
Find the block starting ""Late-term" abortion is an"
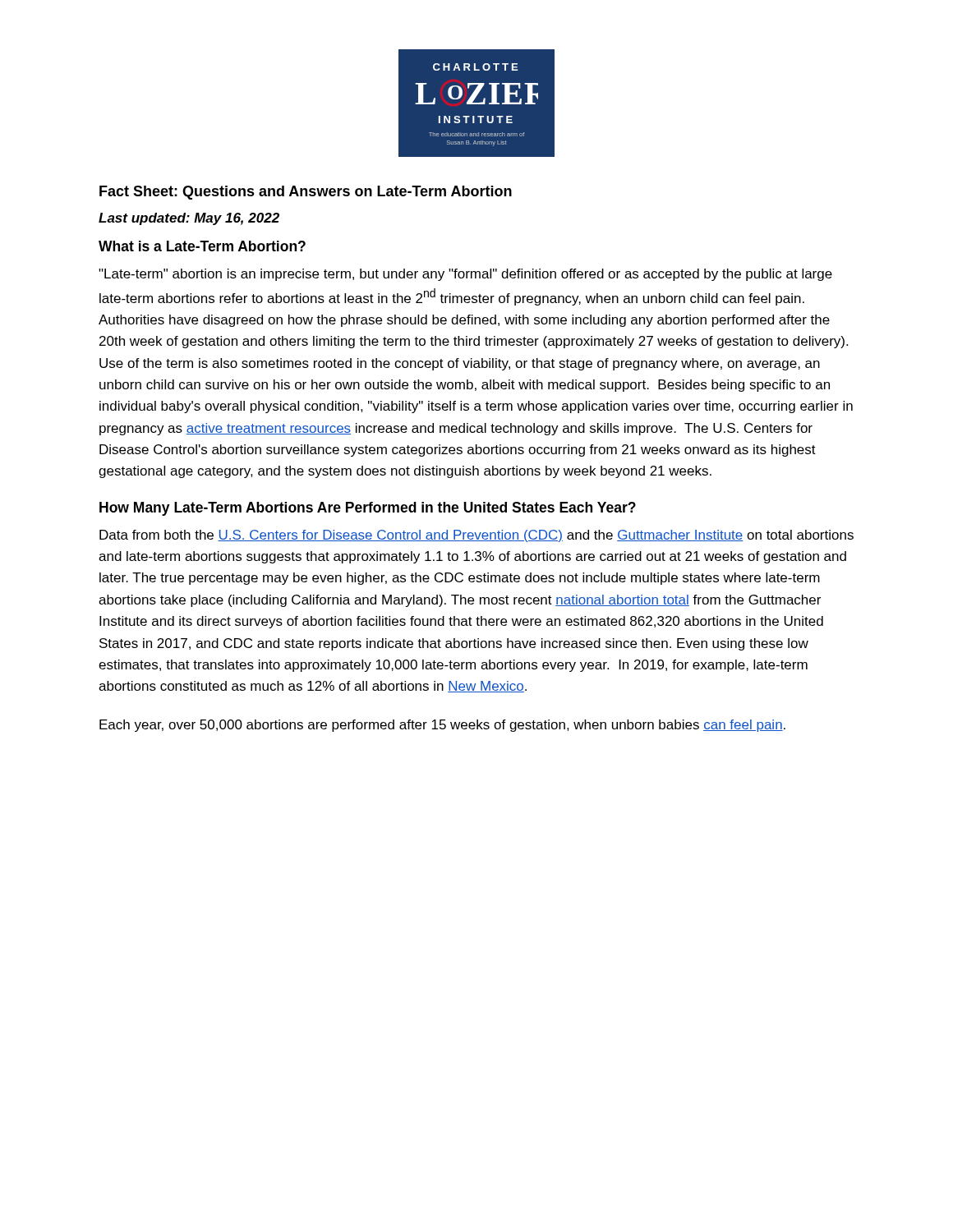pos(476,373)
